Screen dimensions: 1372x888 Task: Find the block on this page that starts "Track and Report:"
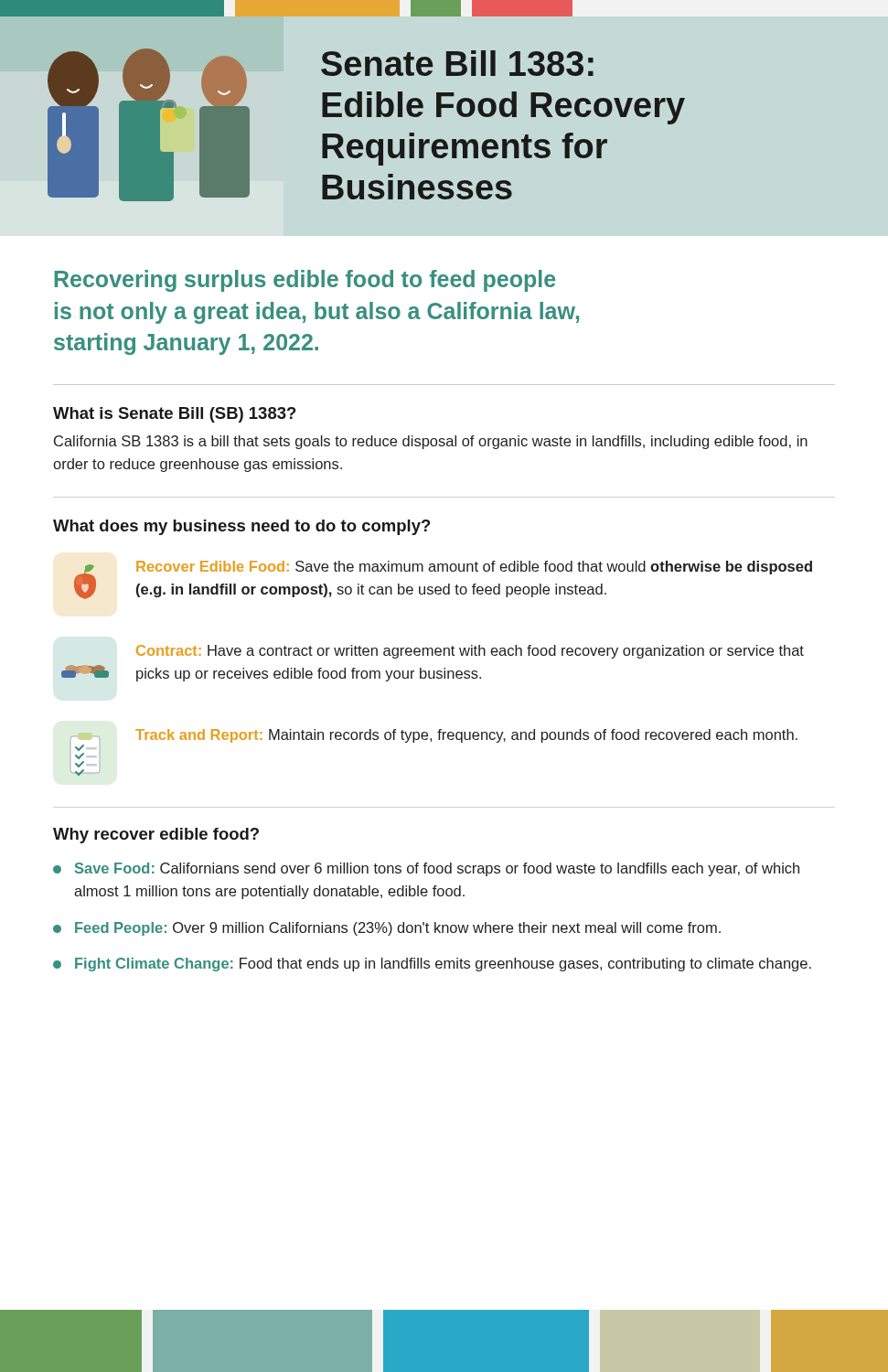[444, 752]
